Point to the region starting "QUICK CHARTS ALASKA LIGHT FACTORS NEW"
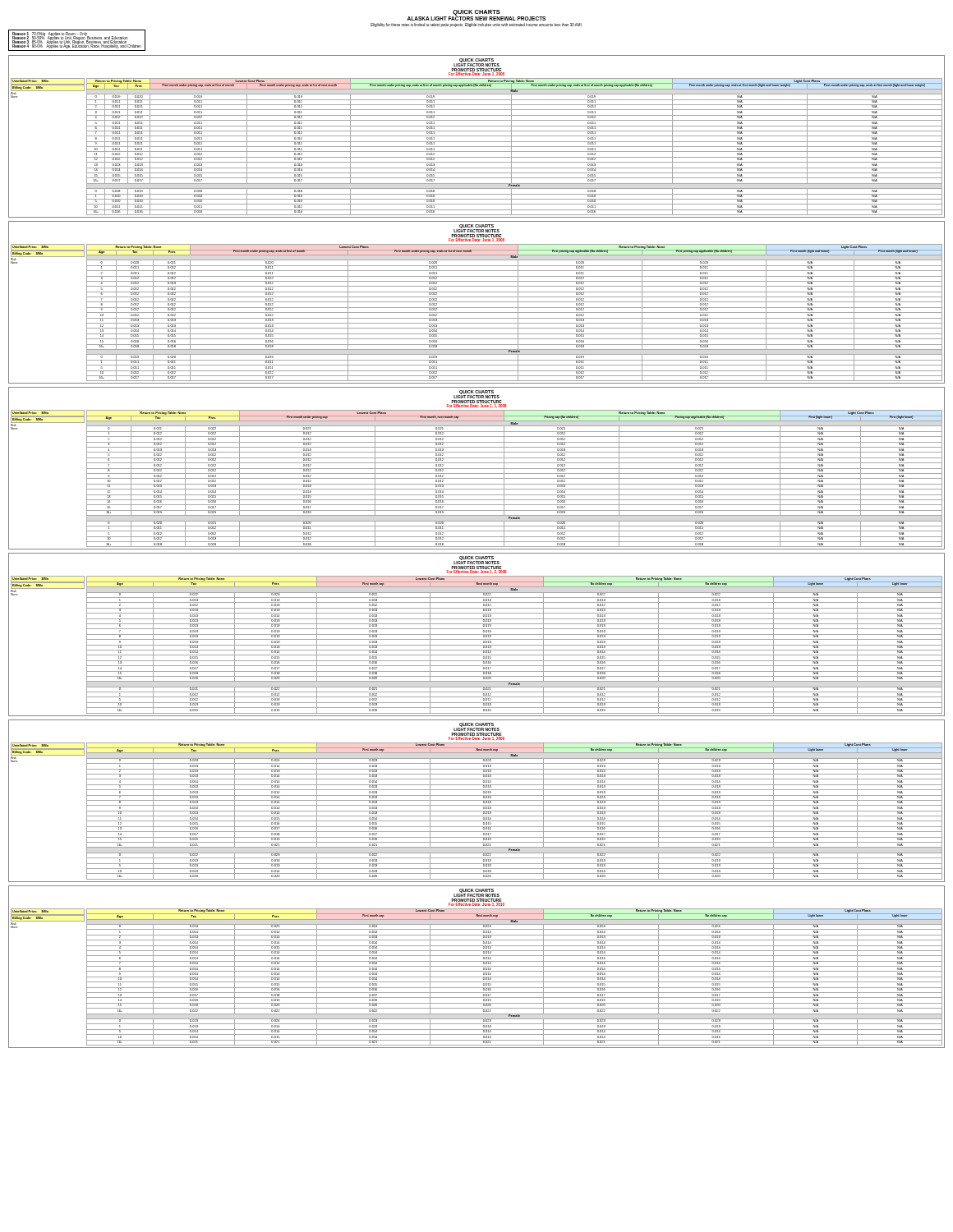Viewport: 953px width, 1232px height. coord(476,15)
